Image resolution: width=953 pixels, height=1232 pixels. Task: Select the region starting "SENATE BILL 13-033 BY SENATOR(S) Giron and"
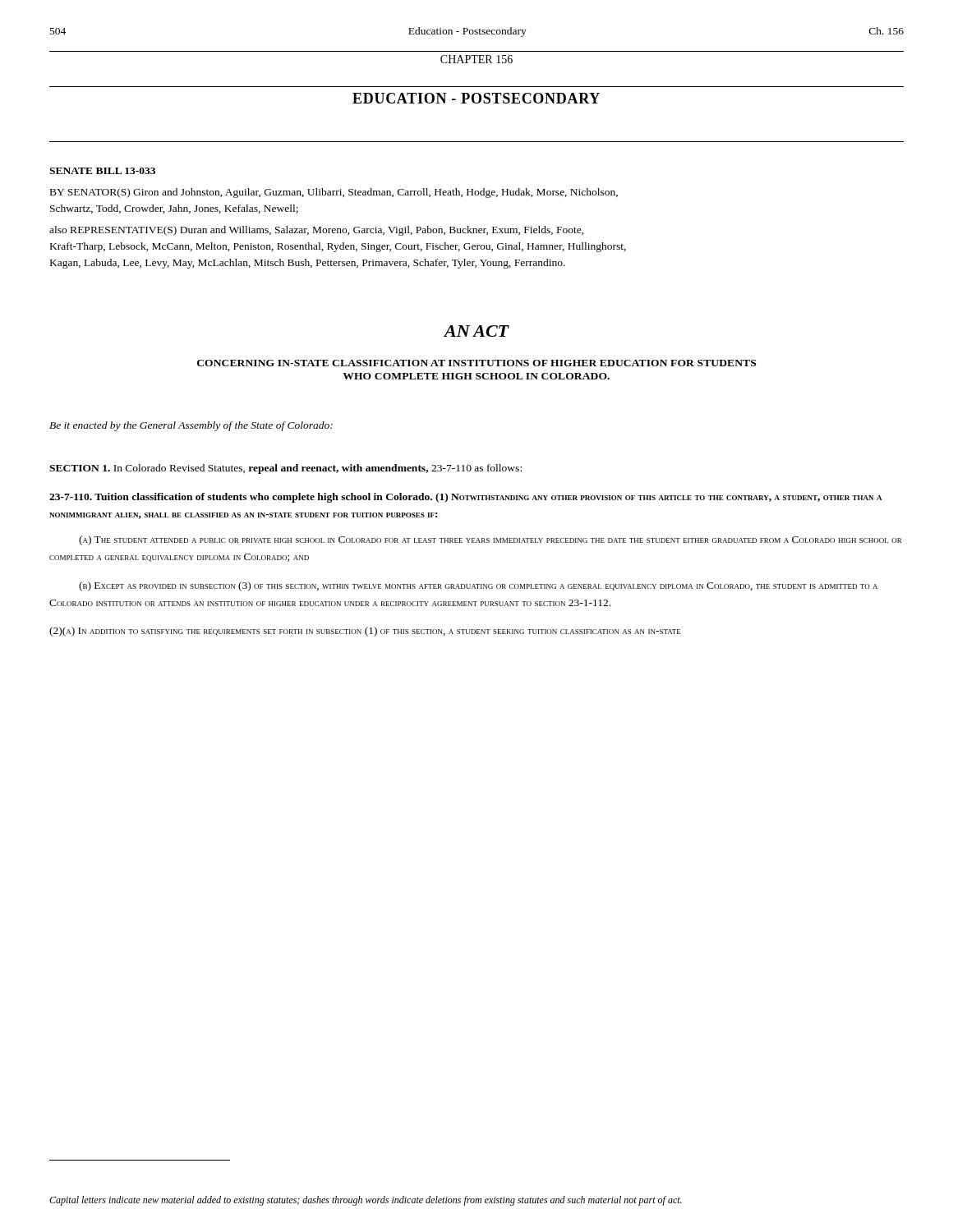pos(476,218)
